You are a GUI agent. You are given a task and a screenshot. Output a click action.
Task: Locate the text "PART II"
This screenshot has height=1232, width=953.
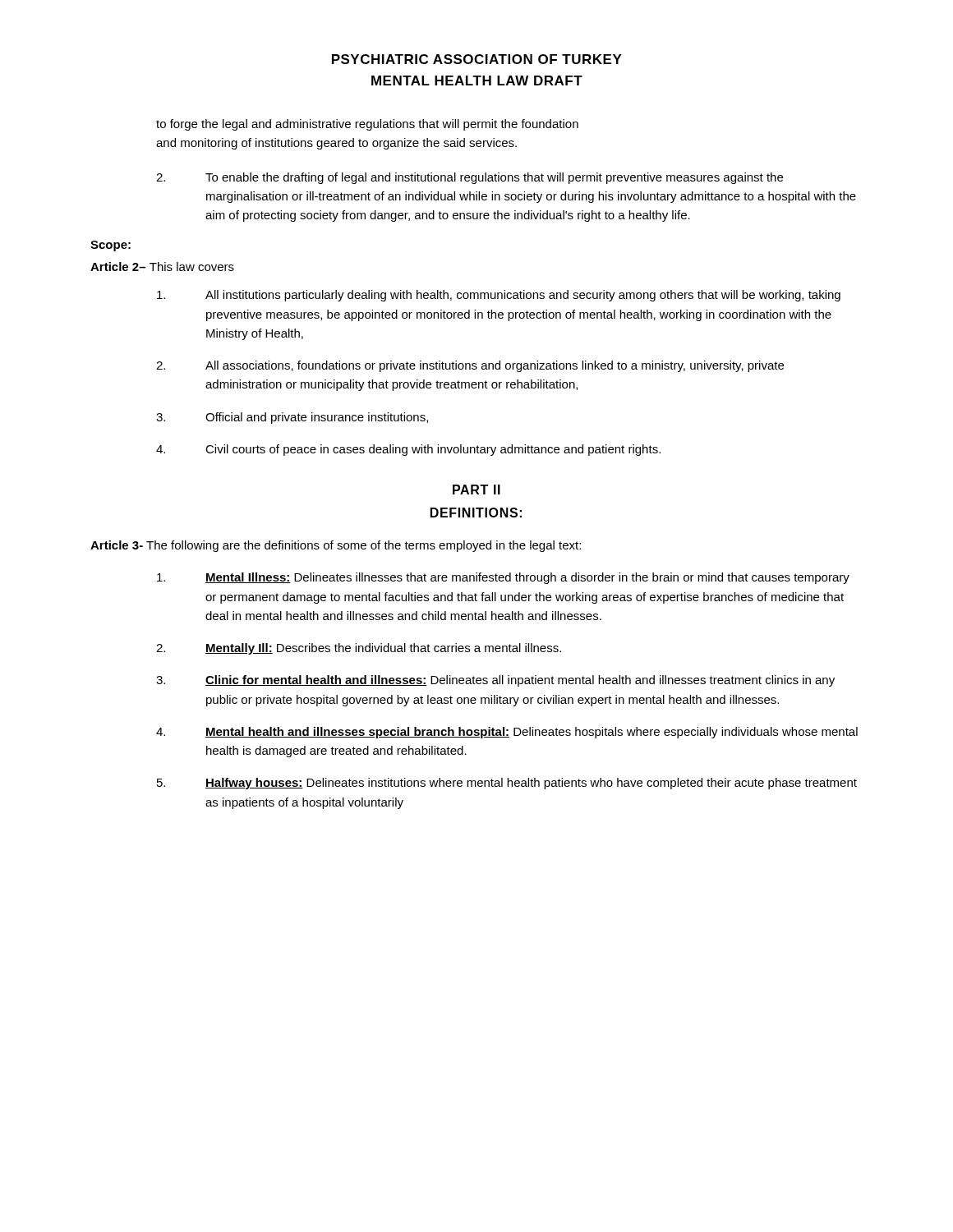point(476,490)
